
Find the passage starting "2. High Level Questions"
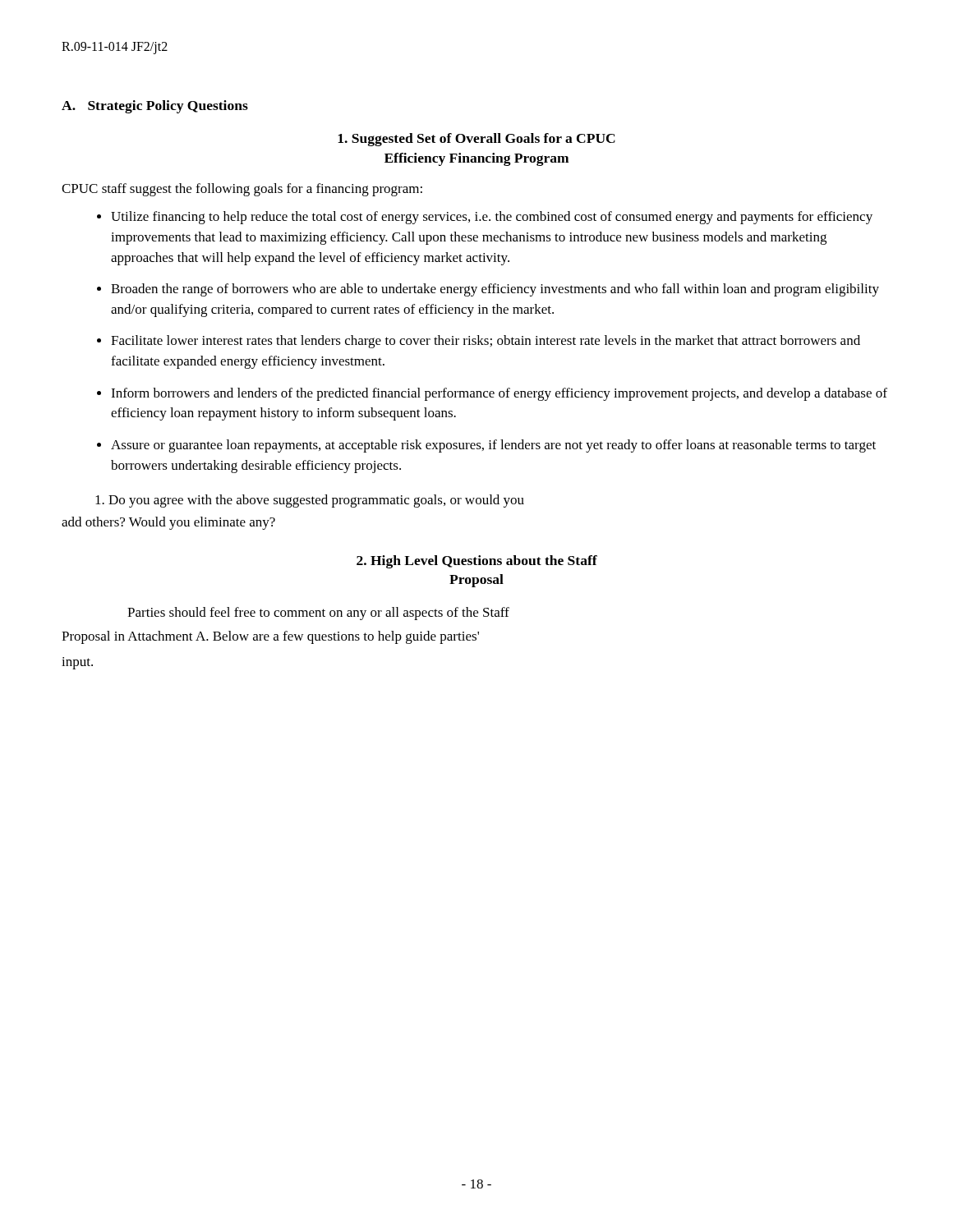pyautogui.click(x=476, y=569)
